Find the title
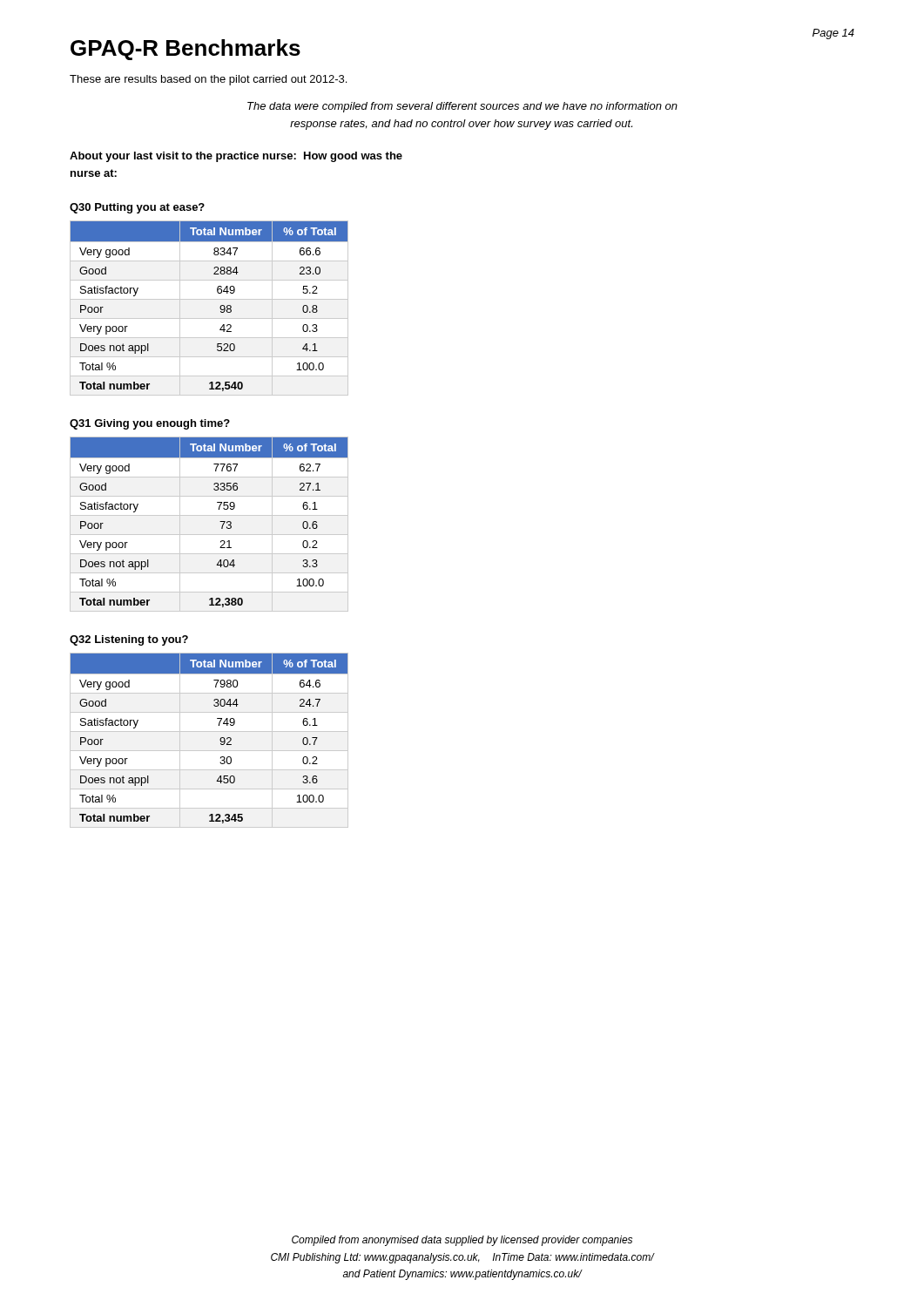924x1307 pixels. (x=462, y=48)
